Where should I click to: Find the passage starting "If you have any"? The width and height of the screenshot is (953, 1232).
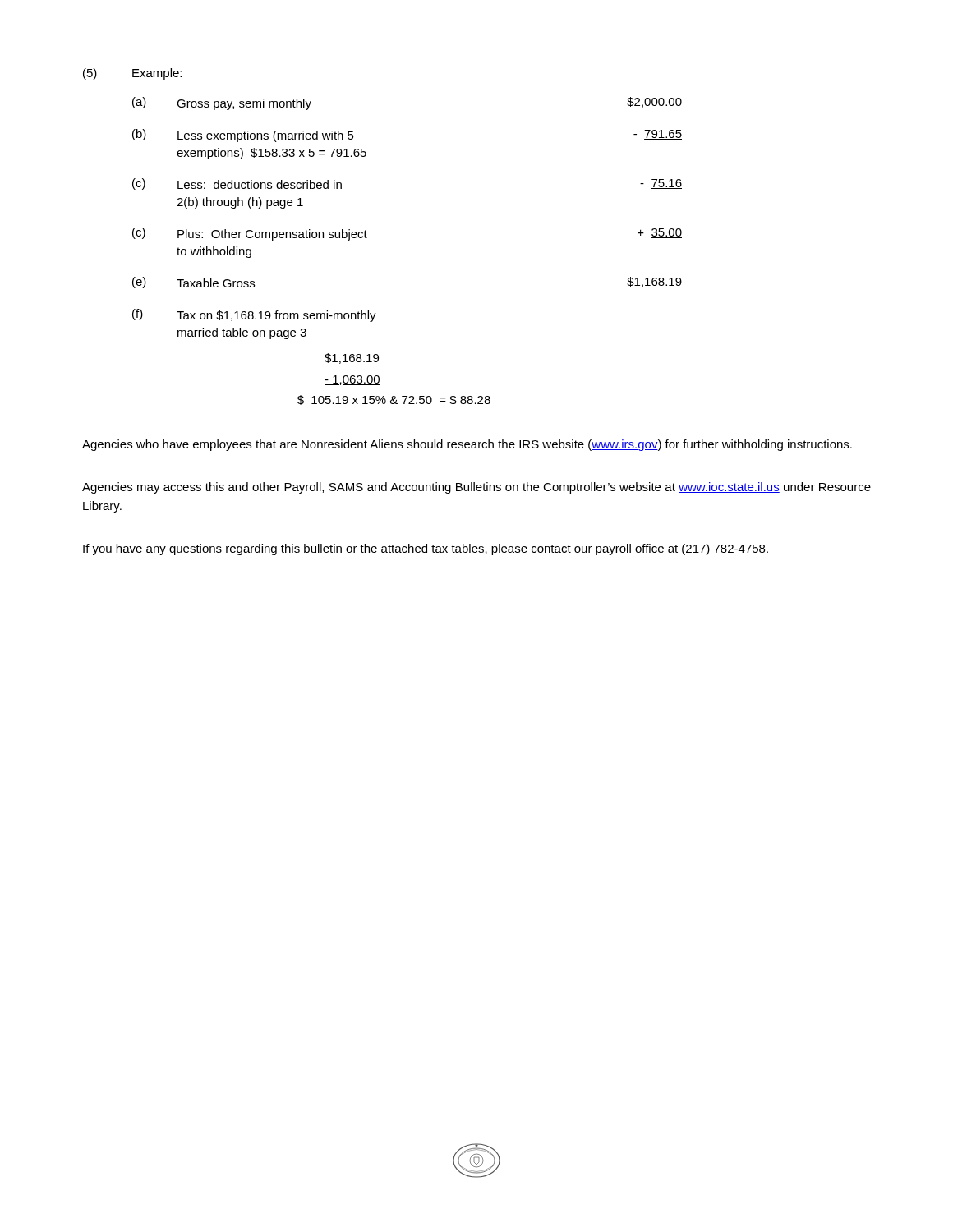tap(426, 548)
